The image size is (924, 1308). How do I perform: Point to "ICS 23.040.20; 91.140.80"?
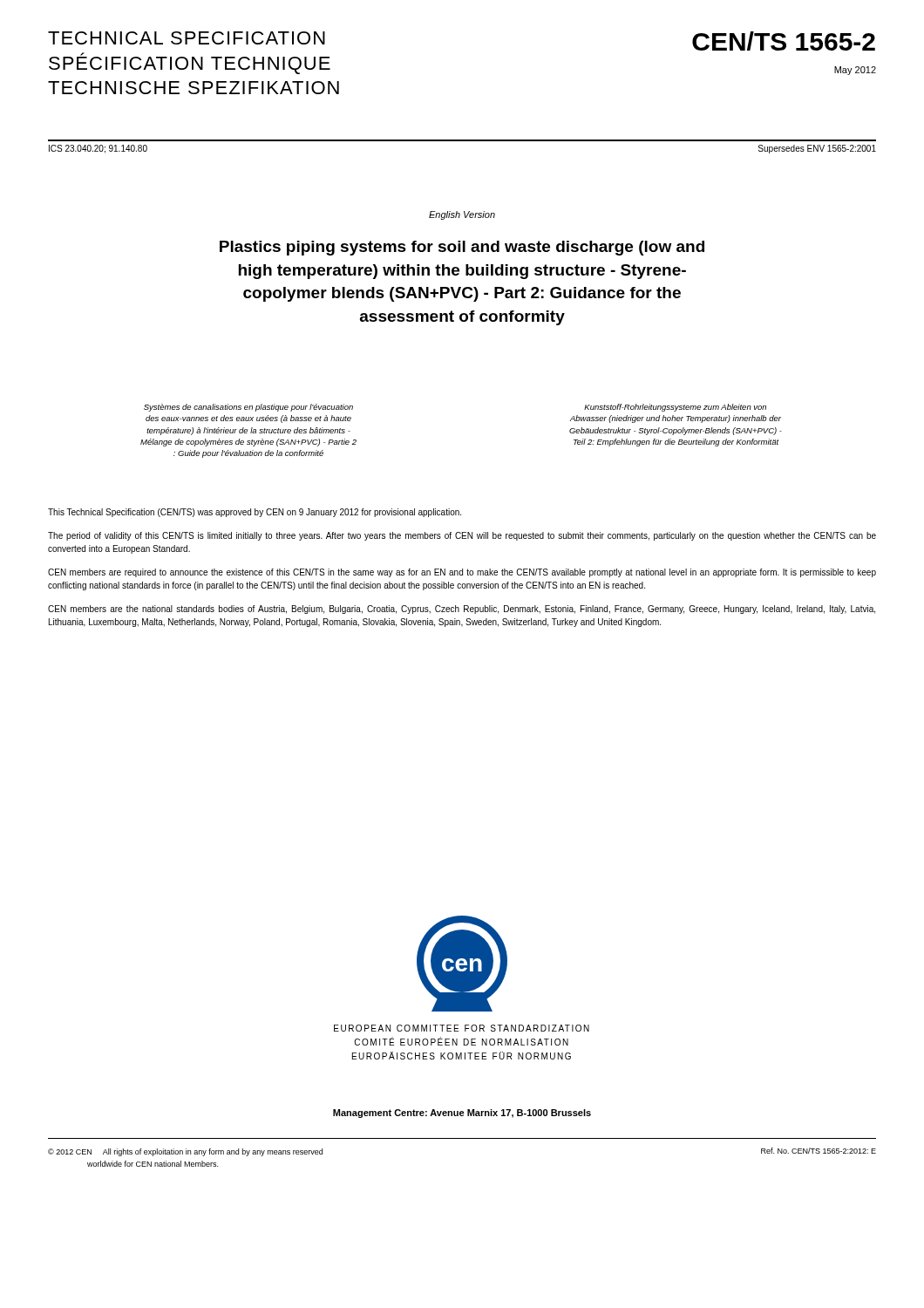(x=98, y=149)
